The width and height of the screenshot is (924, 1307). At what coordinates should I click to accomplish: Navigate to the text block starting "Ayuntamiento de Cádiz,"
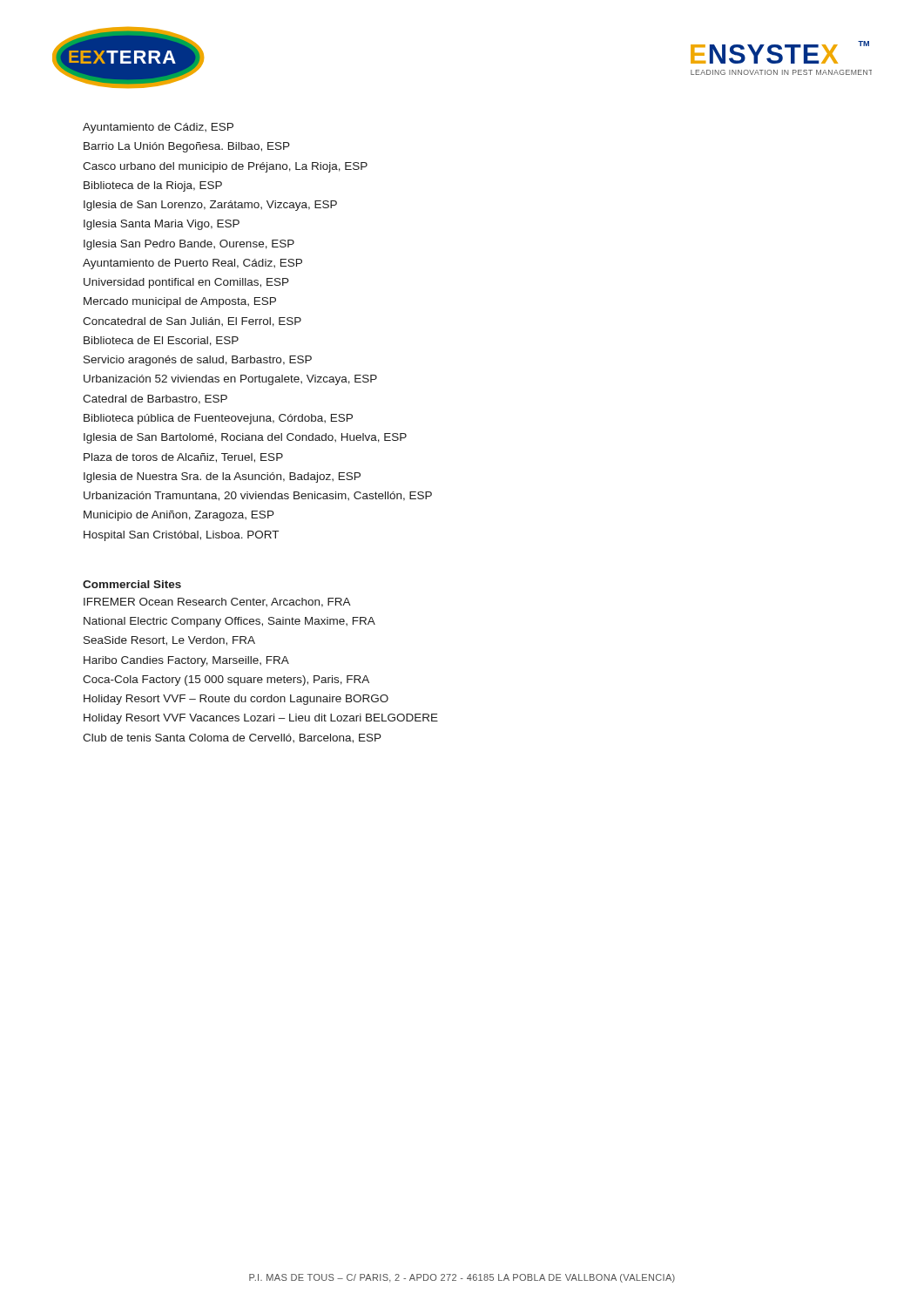[158, 127]
